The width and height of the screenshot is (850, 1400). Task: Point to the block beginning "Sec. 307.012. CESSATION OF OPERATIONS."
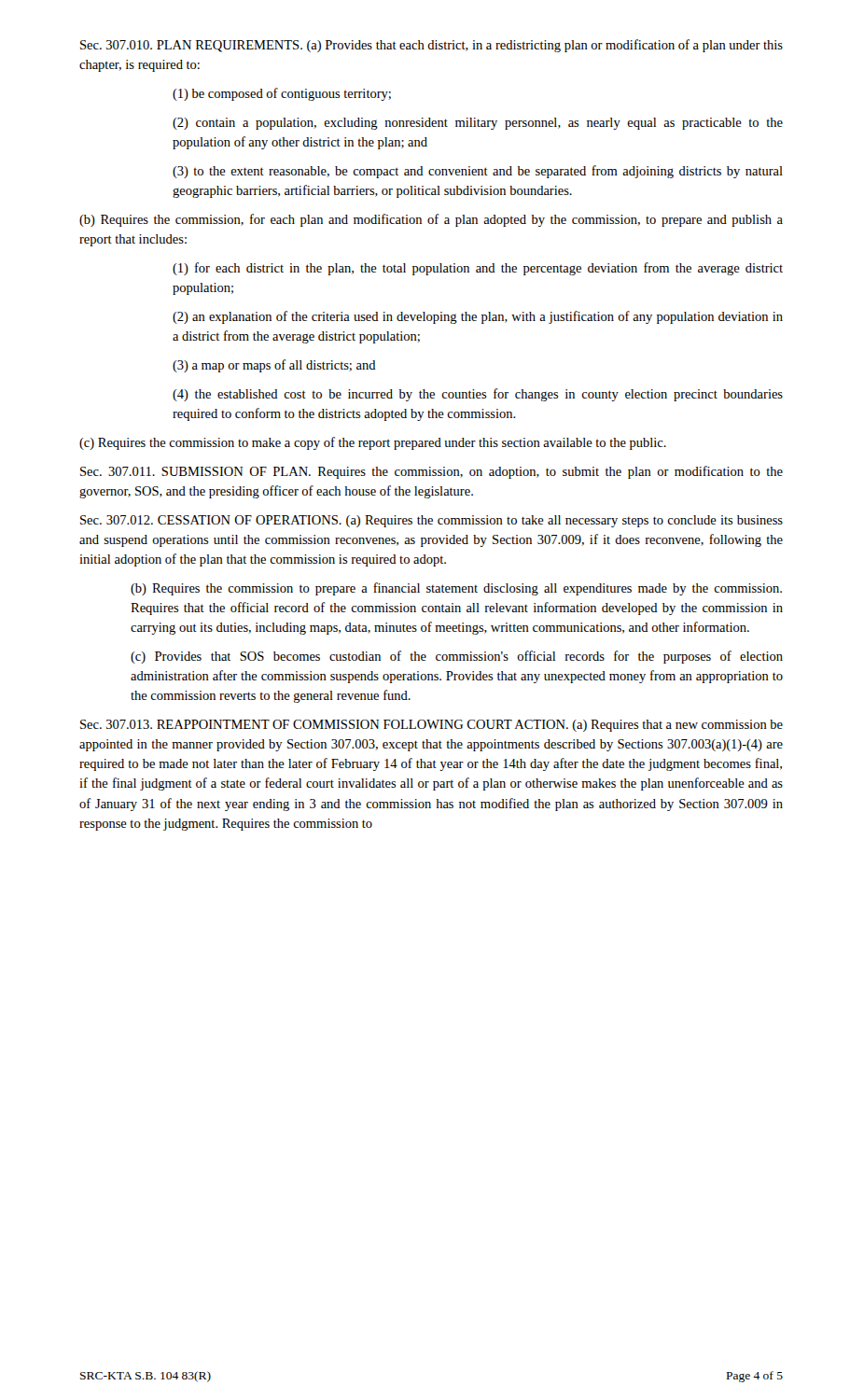431,540
